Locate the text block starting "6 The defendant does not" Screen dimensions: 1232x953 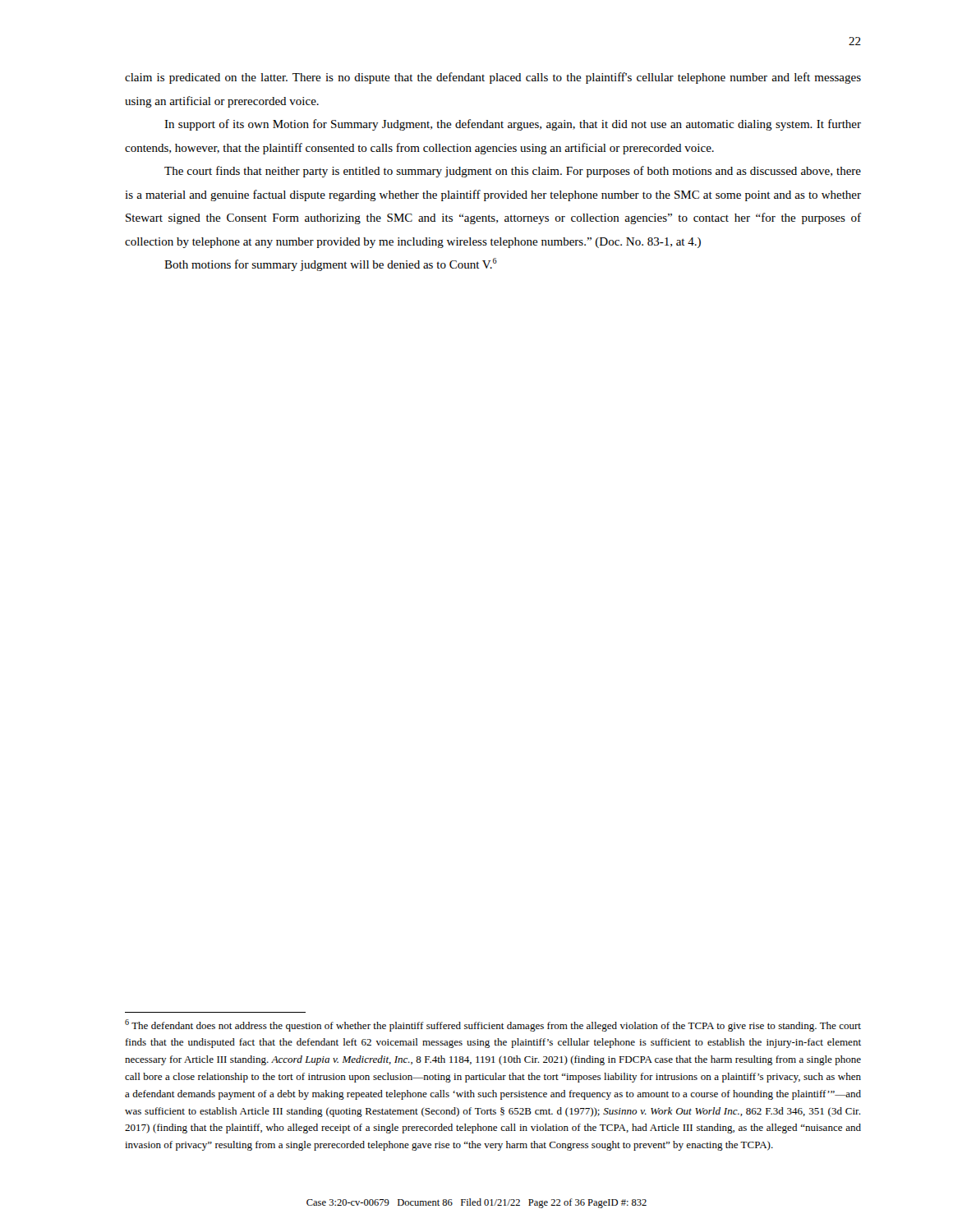click(493, 1084)
